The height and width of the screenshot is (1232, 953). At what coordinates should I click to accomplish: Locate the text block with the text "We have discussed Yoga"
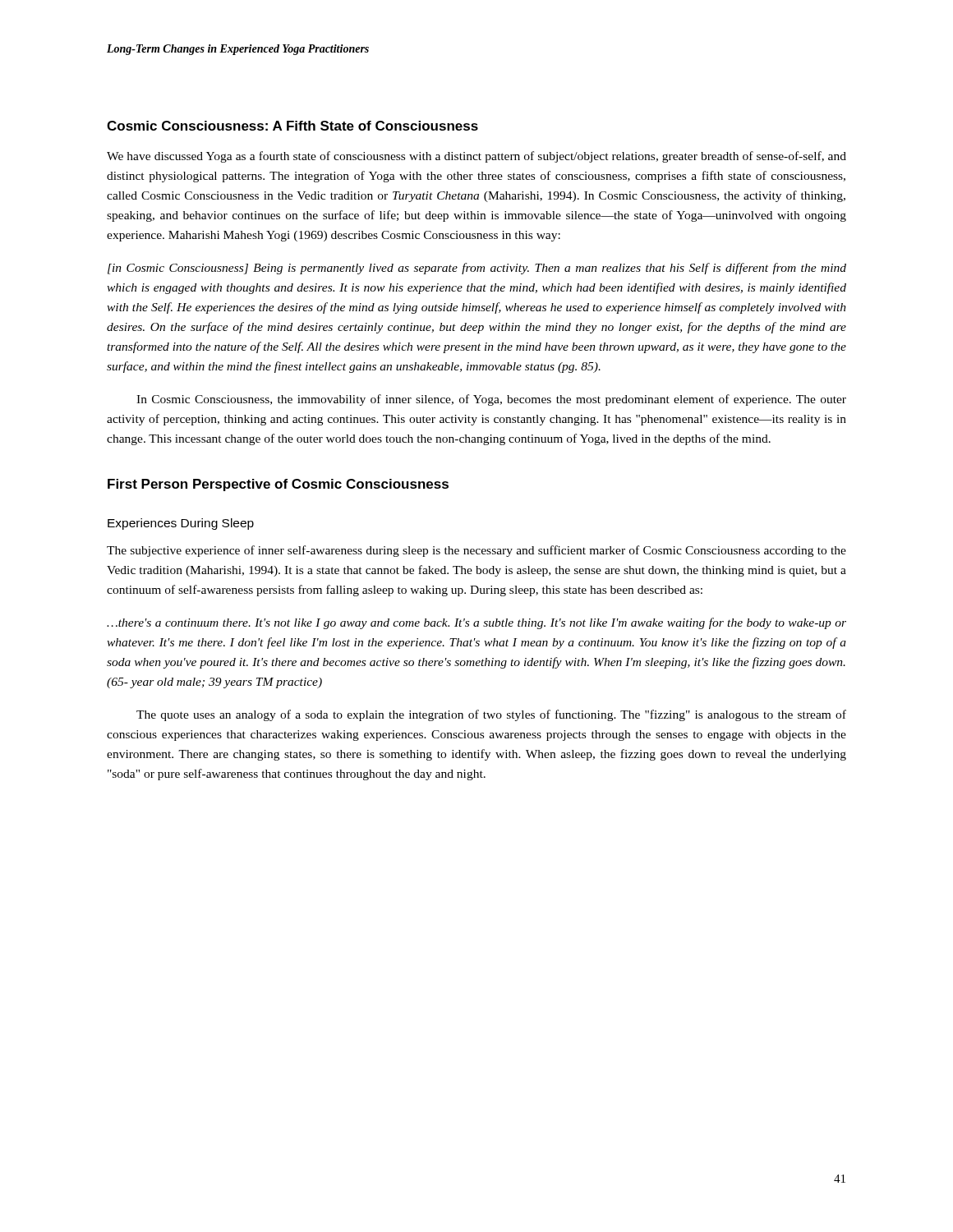476,195
